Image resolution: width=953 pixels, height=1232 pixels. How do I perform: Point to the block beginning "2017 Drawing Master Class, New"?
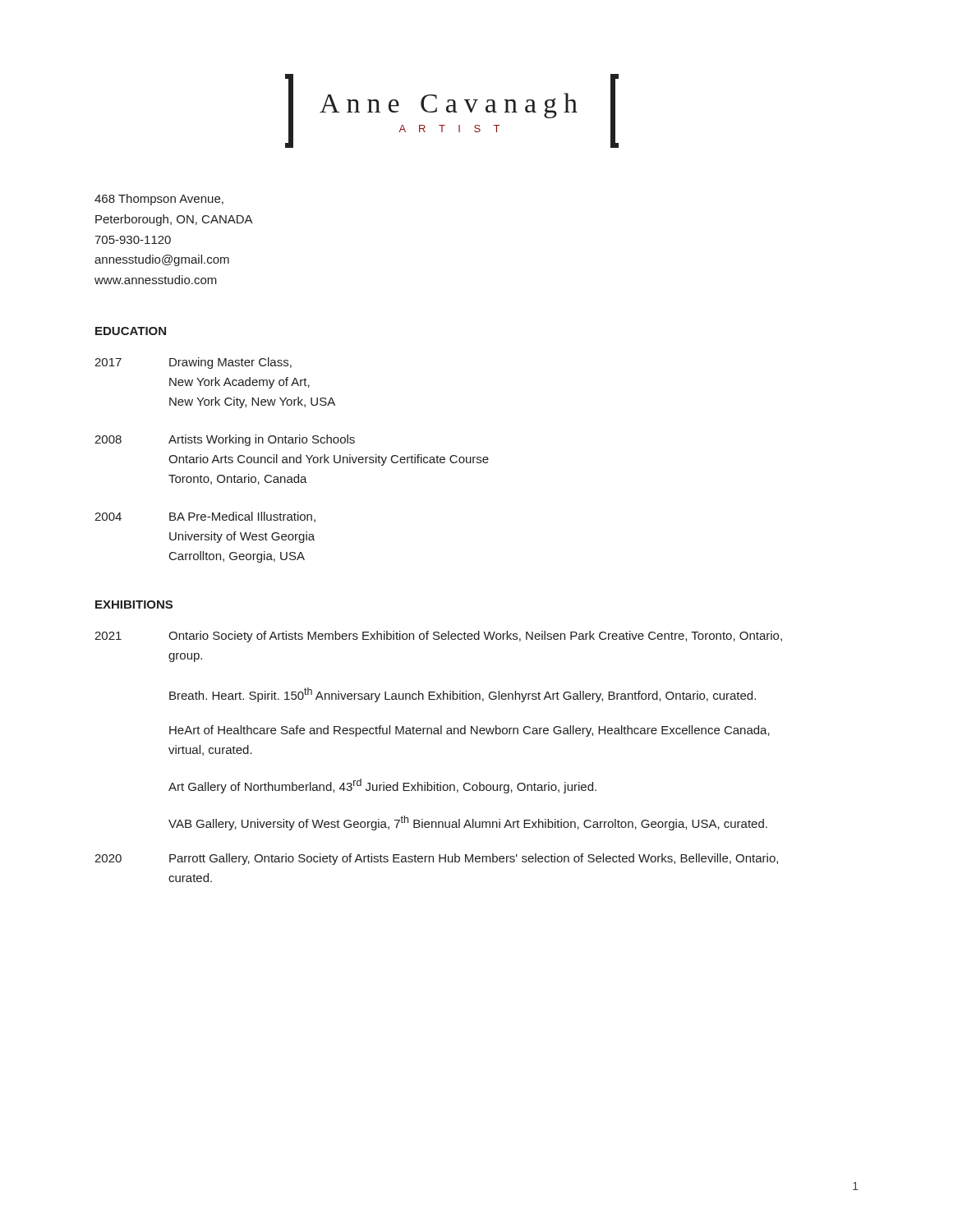coord(193,363)
